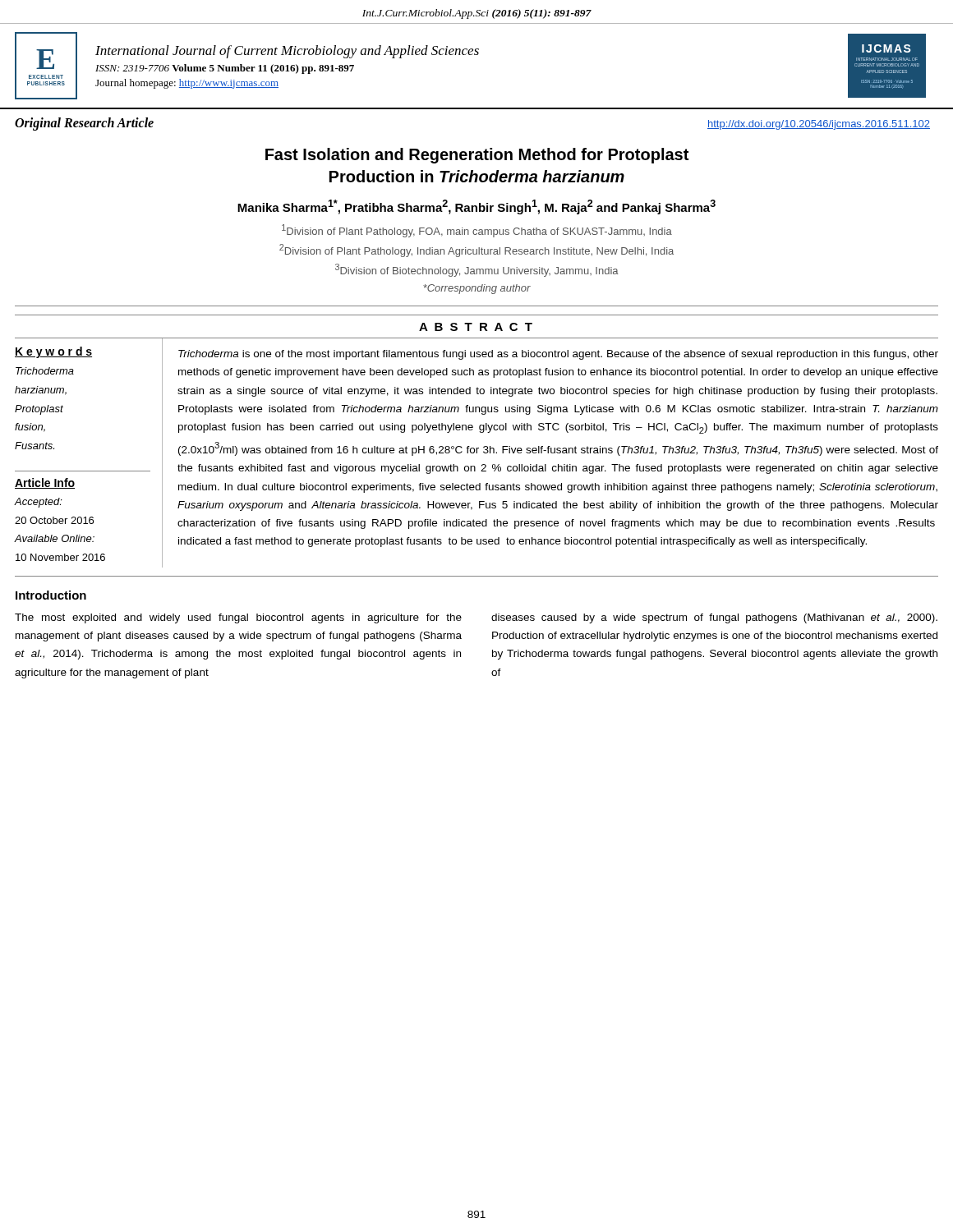The height and width of the screenshot is (1232, 953).
Task: Select the list item containing "Article Info"
Action: click(45, 483)
